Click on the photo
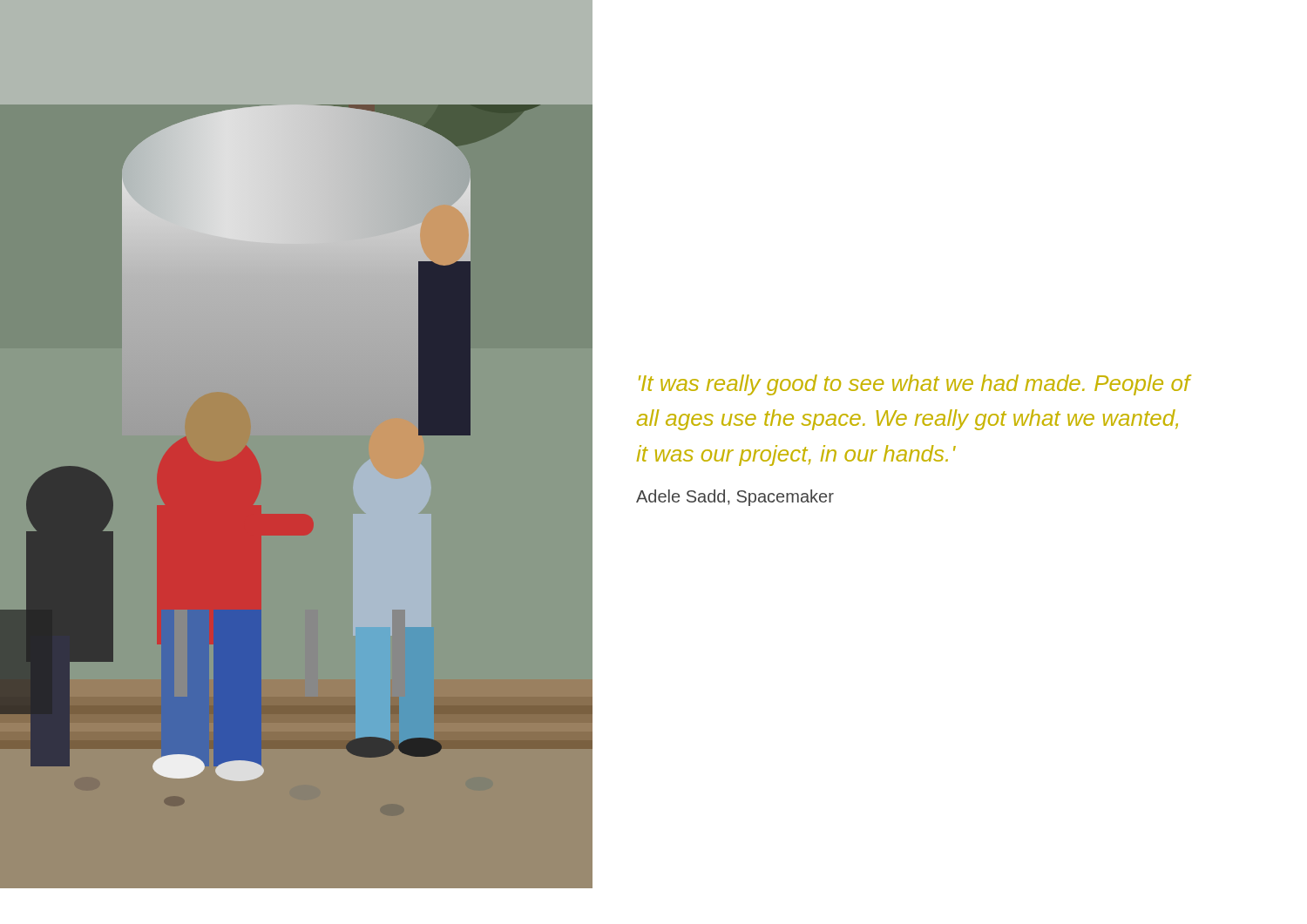The height and width of the screenshot is (924, 1307). click(x=296, y=444)
